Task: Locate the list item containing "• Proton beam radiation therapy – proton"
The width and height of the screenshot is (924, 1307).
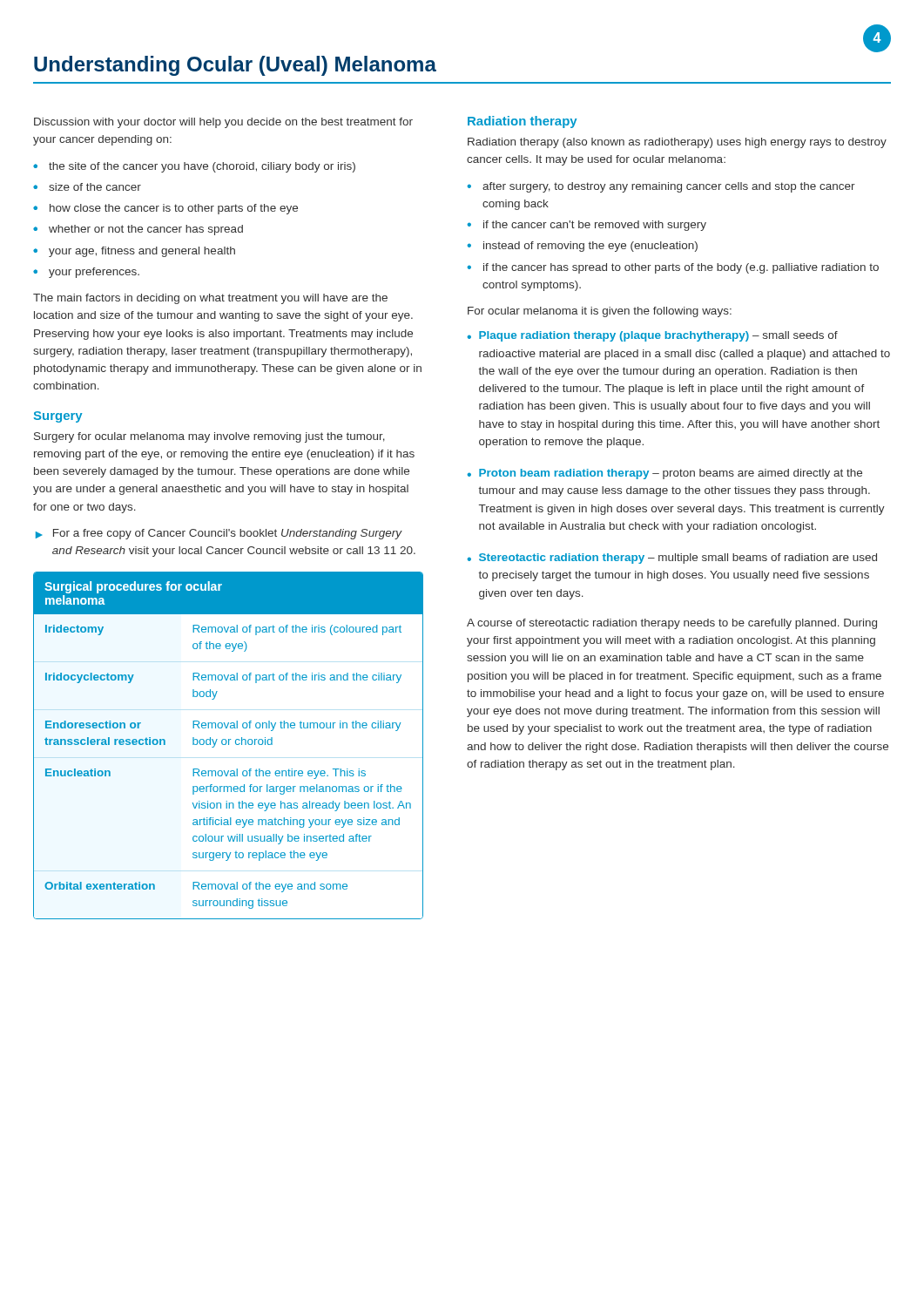Action: [679, 500]
